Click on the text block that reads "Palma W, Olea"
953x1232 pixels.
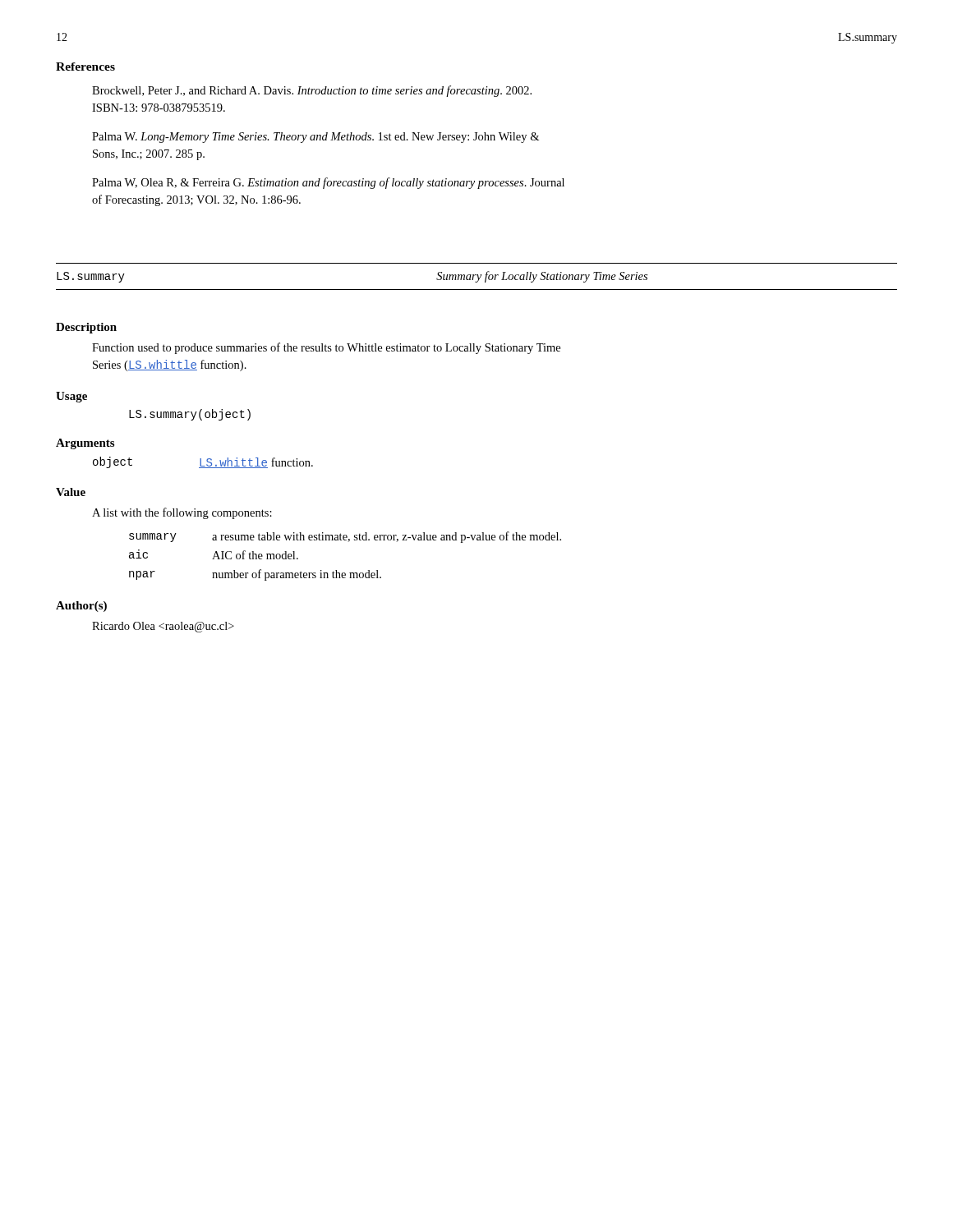coord(328,191)
